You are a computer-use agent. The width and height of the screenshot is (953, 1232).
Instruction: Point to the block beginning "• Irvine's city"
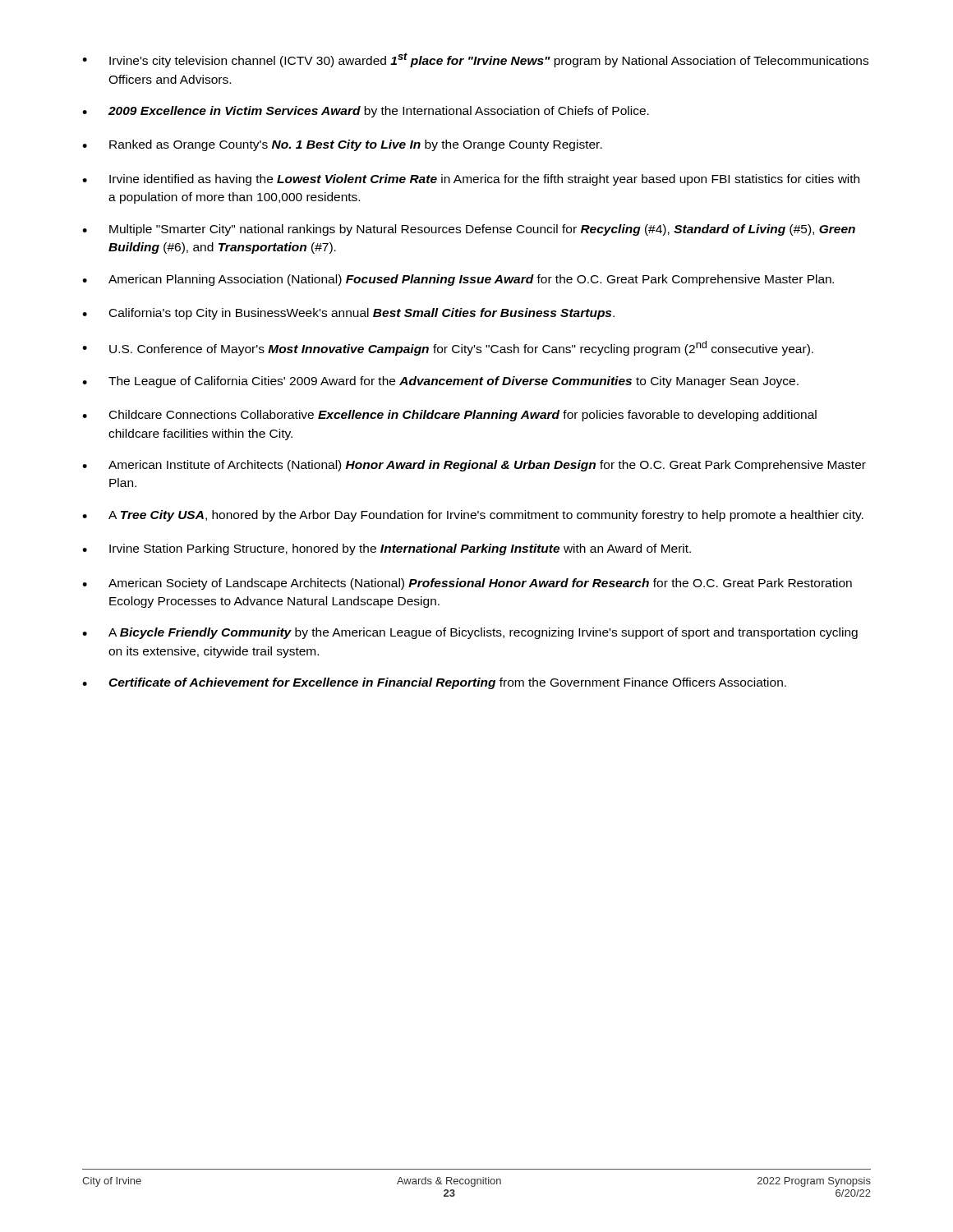pyautogui.click(x=476, y=69)
